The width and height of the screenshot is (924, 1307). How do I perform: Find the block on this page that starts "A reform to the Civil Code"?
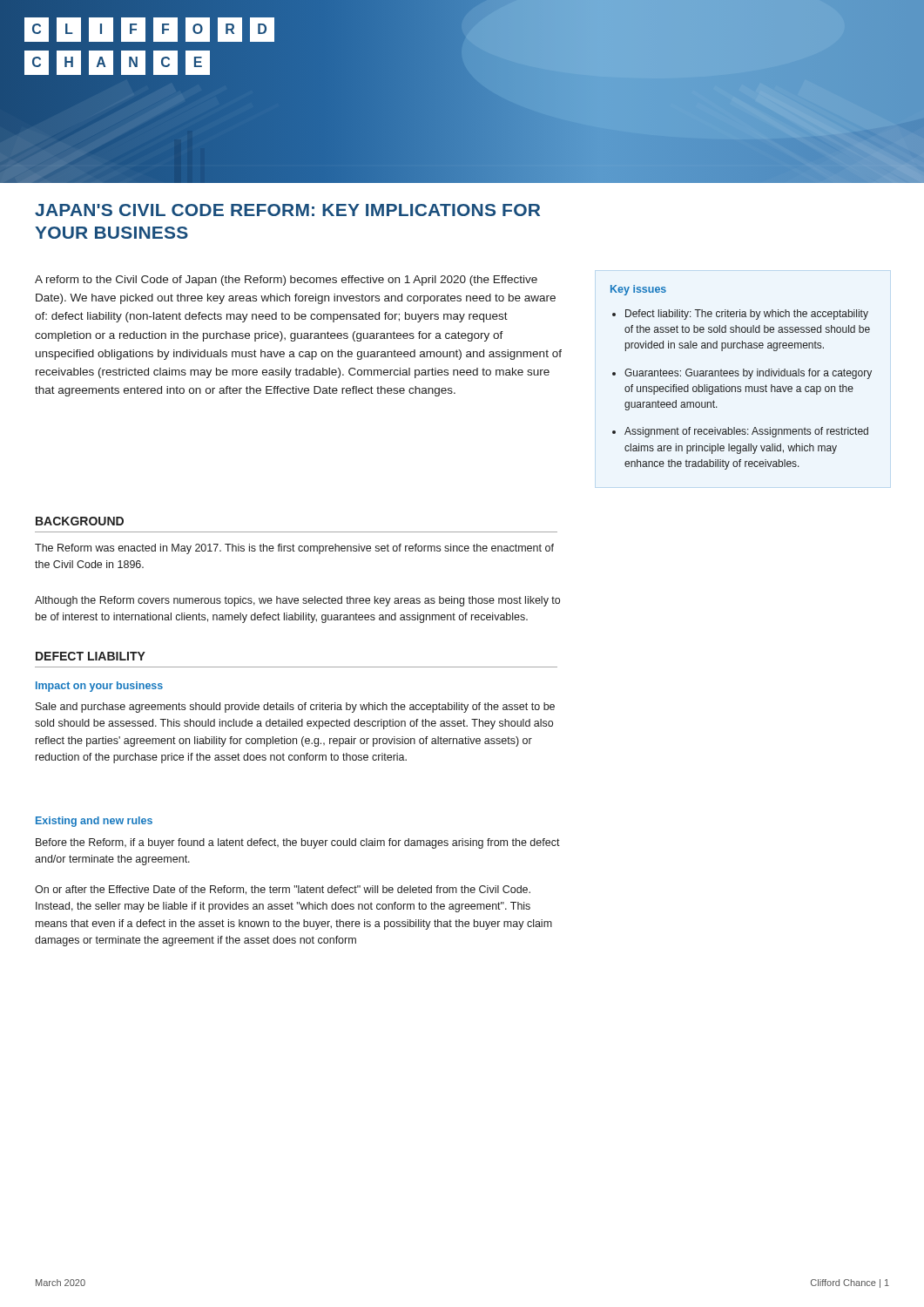298,335
